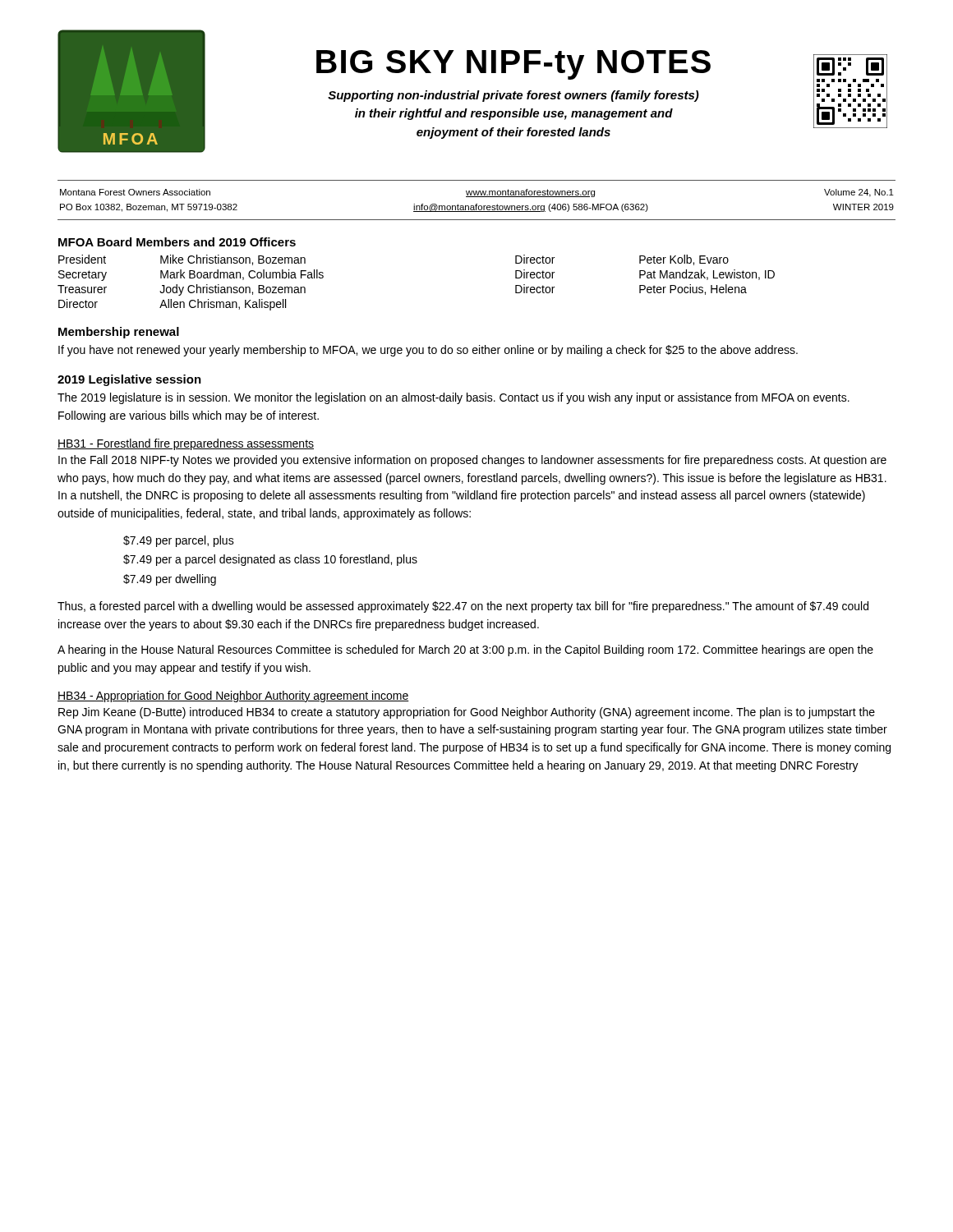
Task: Locate the passage starting "$7.49 per parcel, plus"
Action: [x=179, y=540]
